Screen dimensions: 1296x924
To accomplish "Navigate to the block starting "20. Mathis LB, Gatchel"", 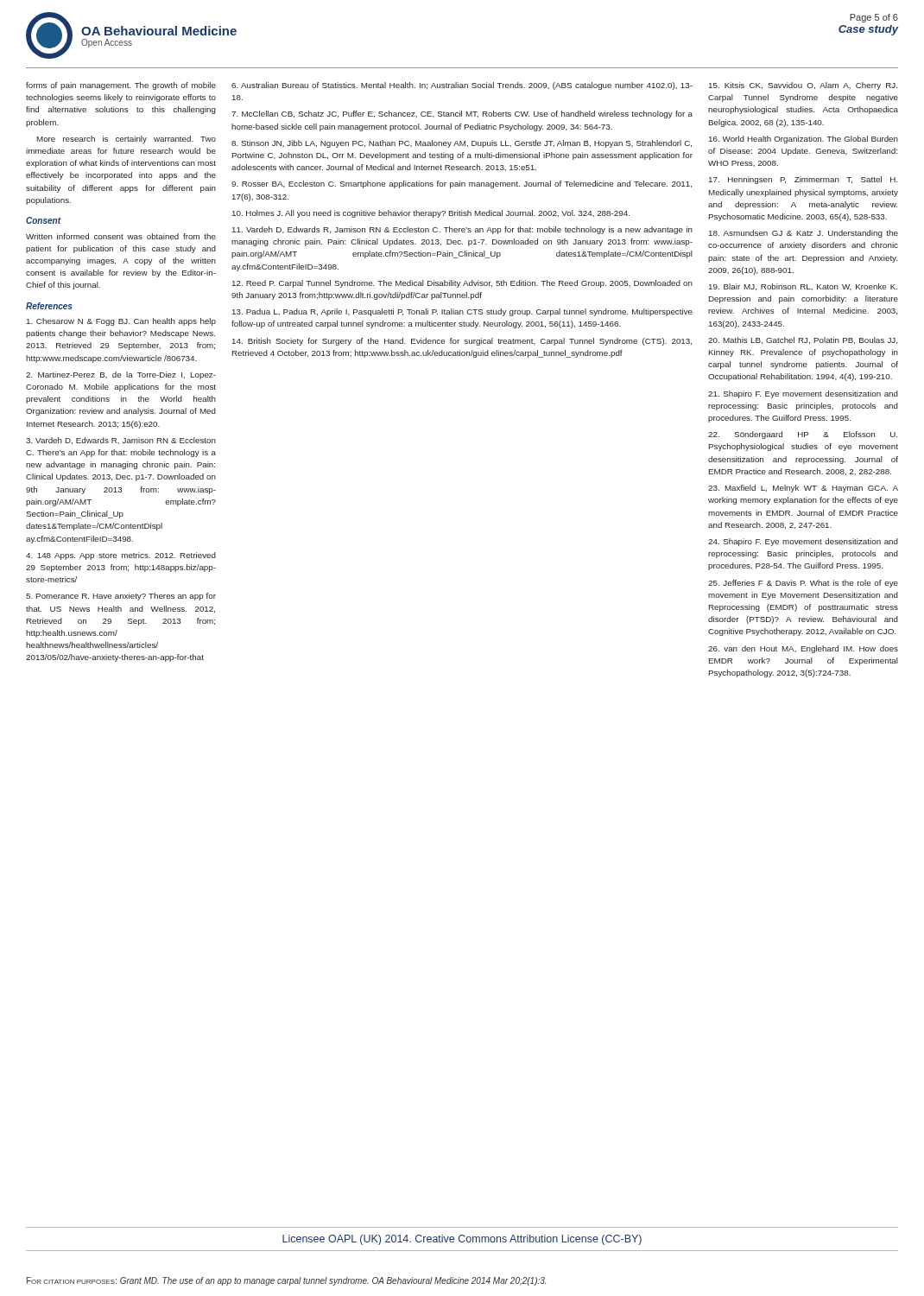I will pos(803,359).
